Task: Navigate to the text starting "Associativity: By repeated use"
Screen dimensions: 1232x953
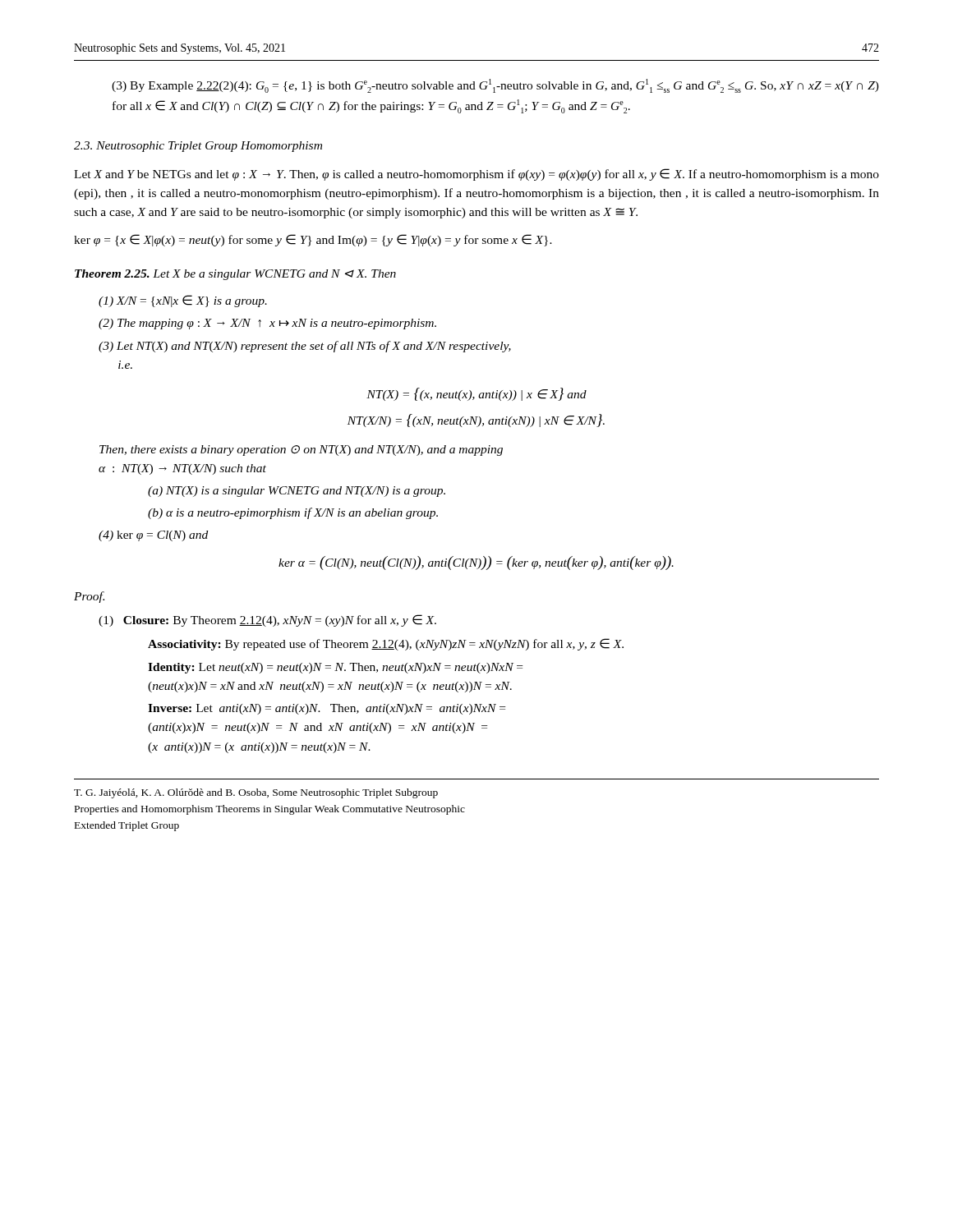Action: pyautogui.click(x=386, y=644)
